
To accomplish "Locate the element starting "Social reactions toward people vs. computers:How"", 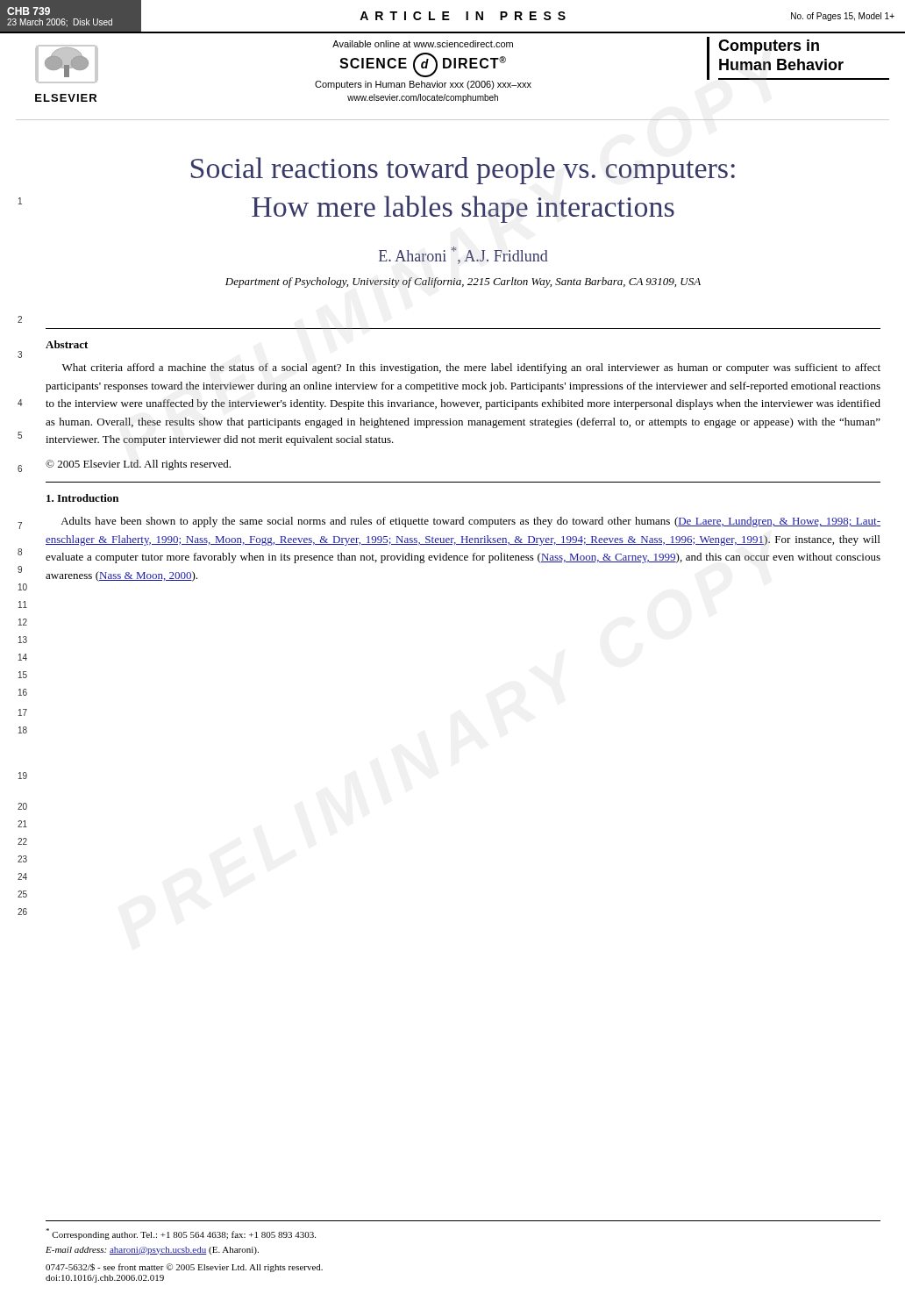I will (x=463, y=188).
